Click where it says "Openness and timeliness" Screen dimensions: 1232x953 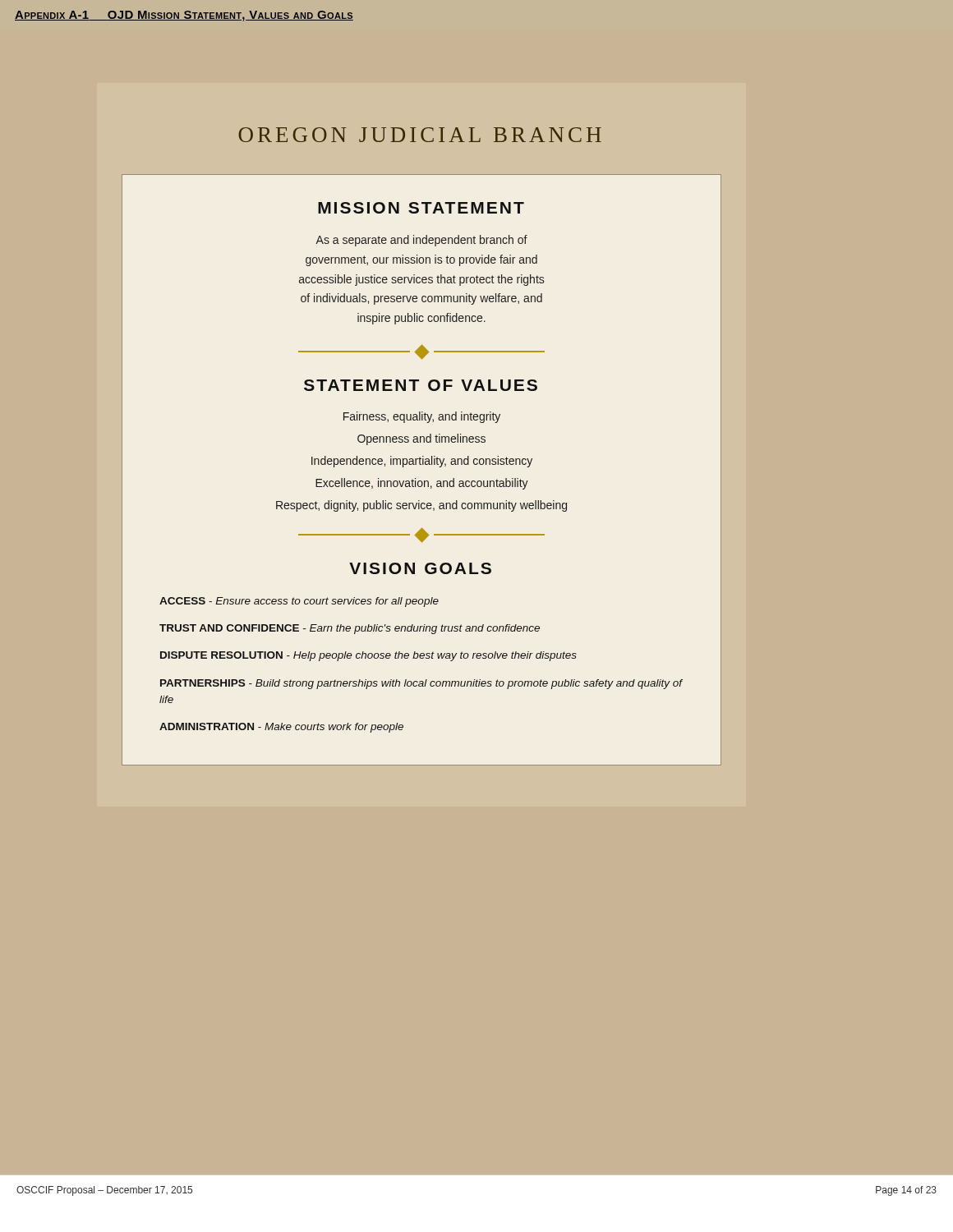[421, 439]
